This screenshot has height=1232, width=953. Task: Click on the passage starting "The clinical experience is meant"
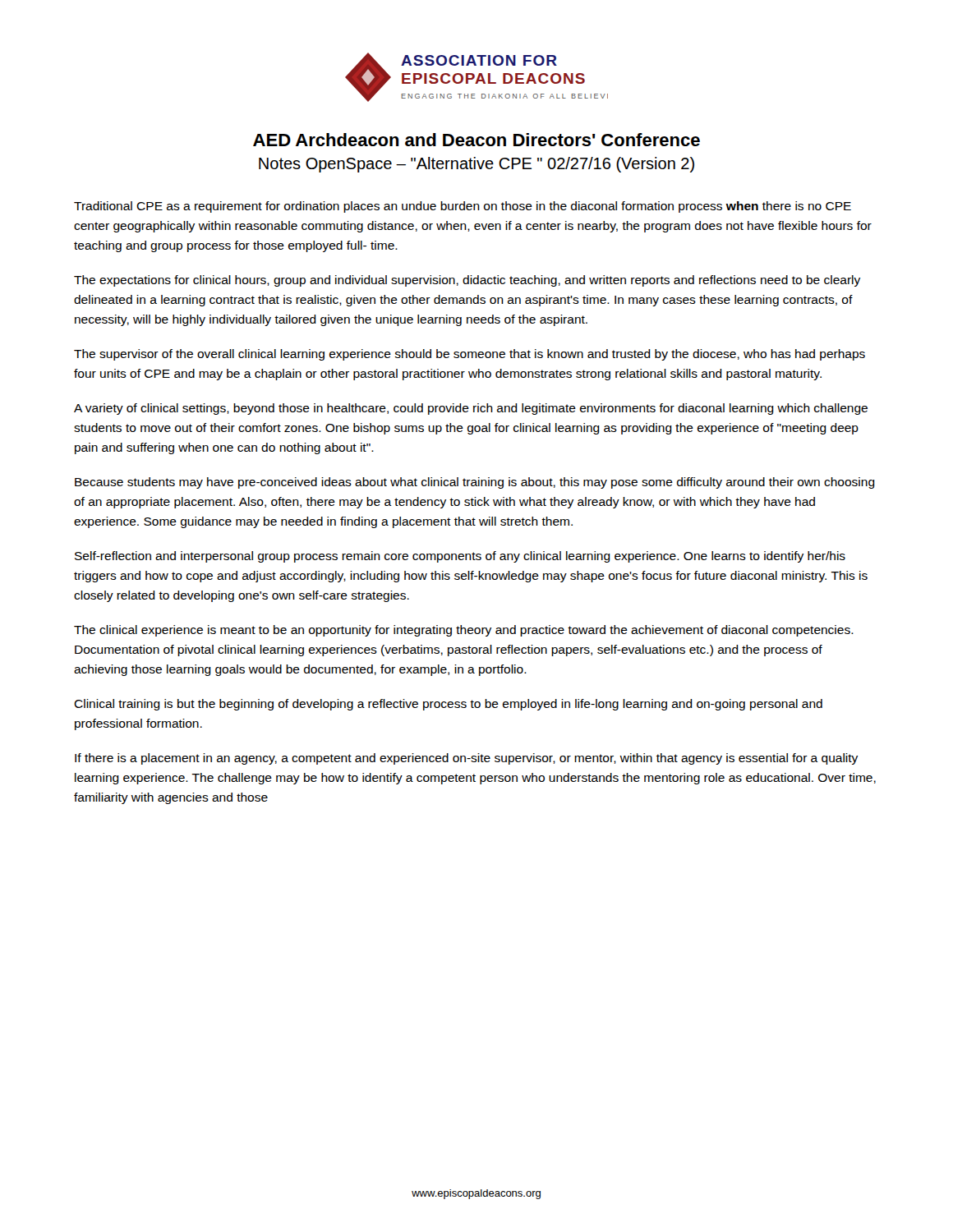(464, 650)
